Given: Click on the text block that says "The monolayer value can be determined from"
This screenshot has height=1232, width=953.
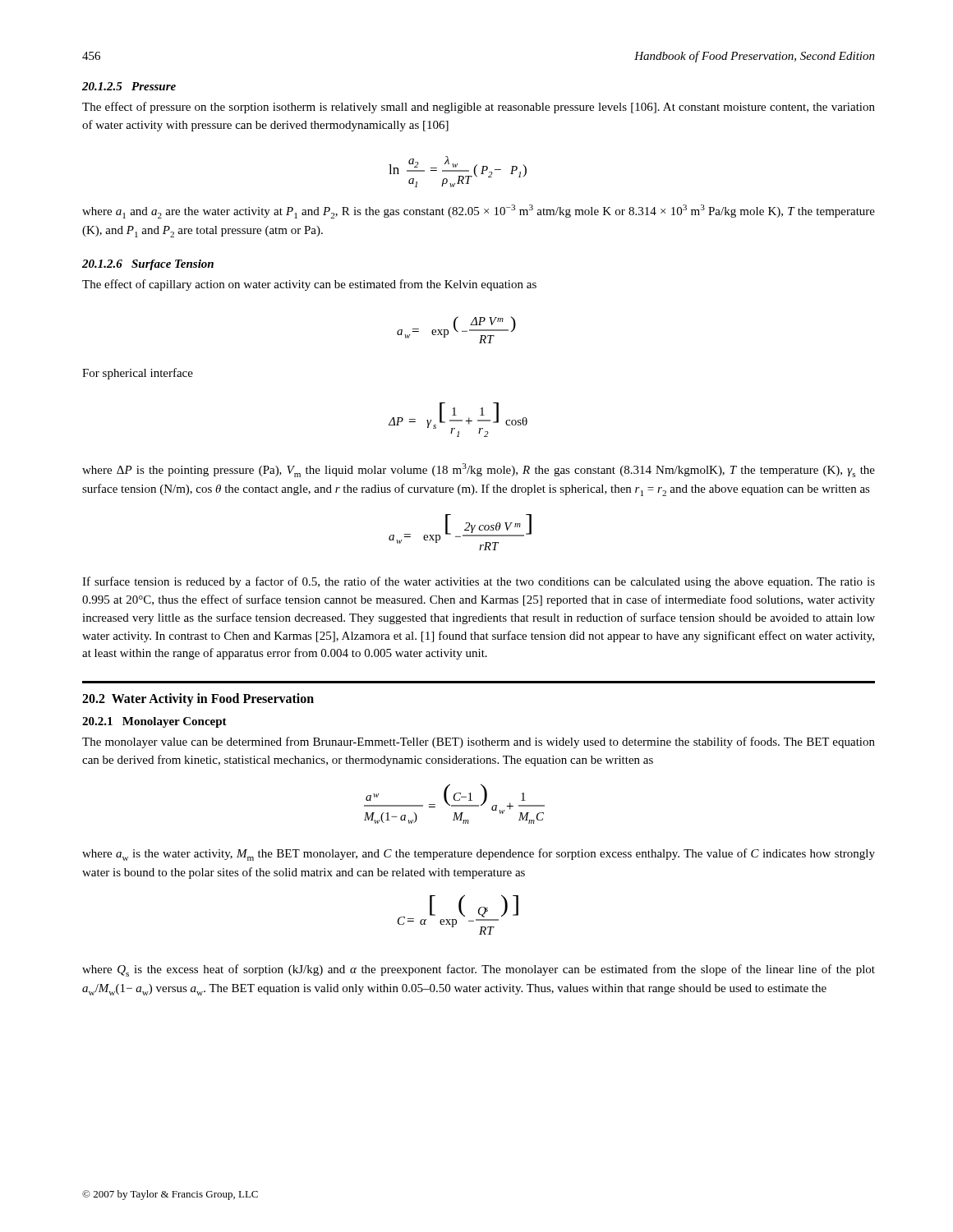Looking at the screenshot, I should click(x=479, y=751).
